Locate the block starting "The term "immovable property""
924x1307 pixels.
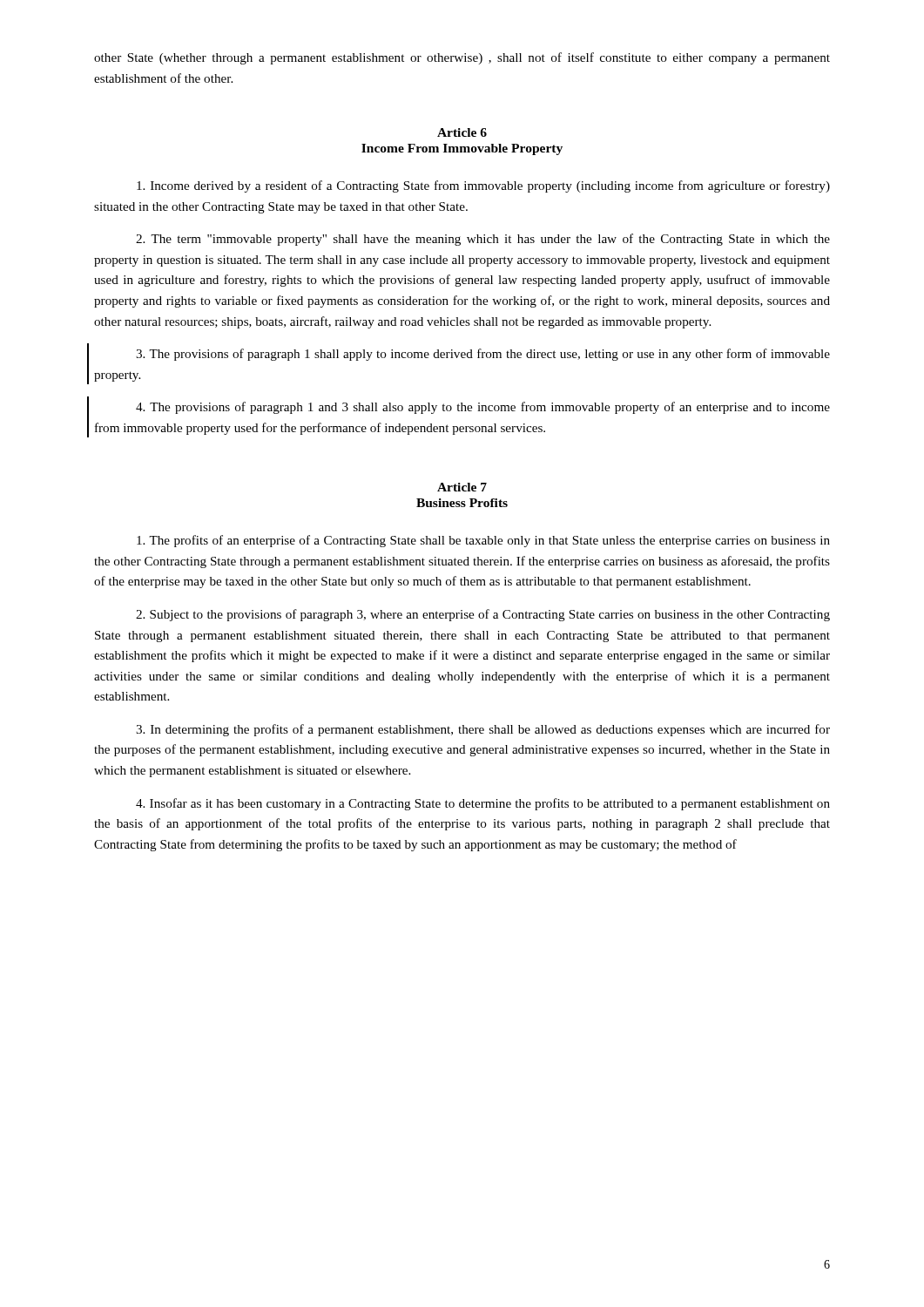coord(462,280)
